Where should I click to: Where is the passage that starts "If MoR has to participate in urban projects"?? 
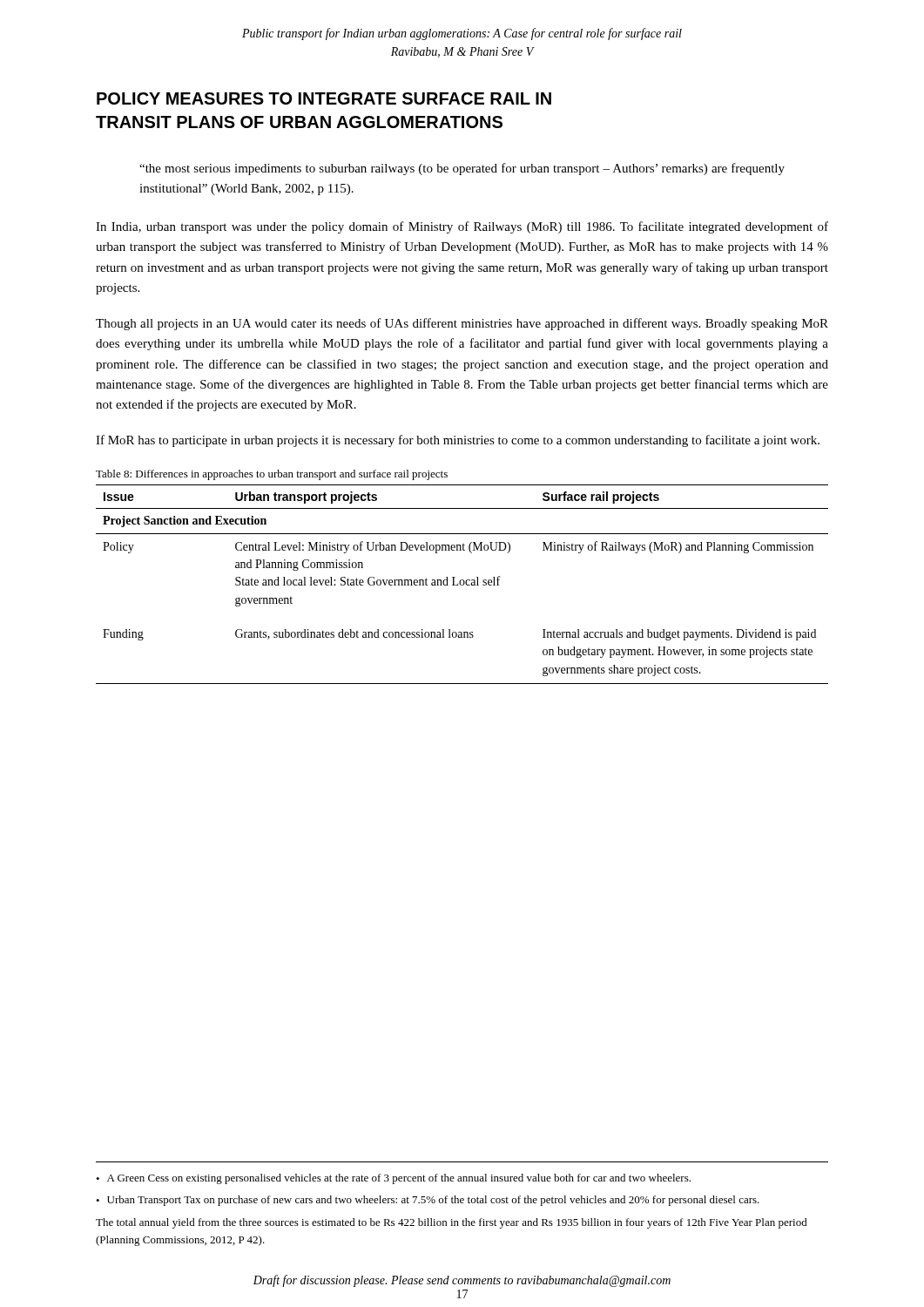point(458,440)
